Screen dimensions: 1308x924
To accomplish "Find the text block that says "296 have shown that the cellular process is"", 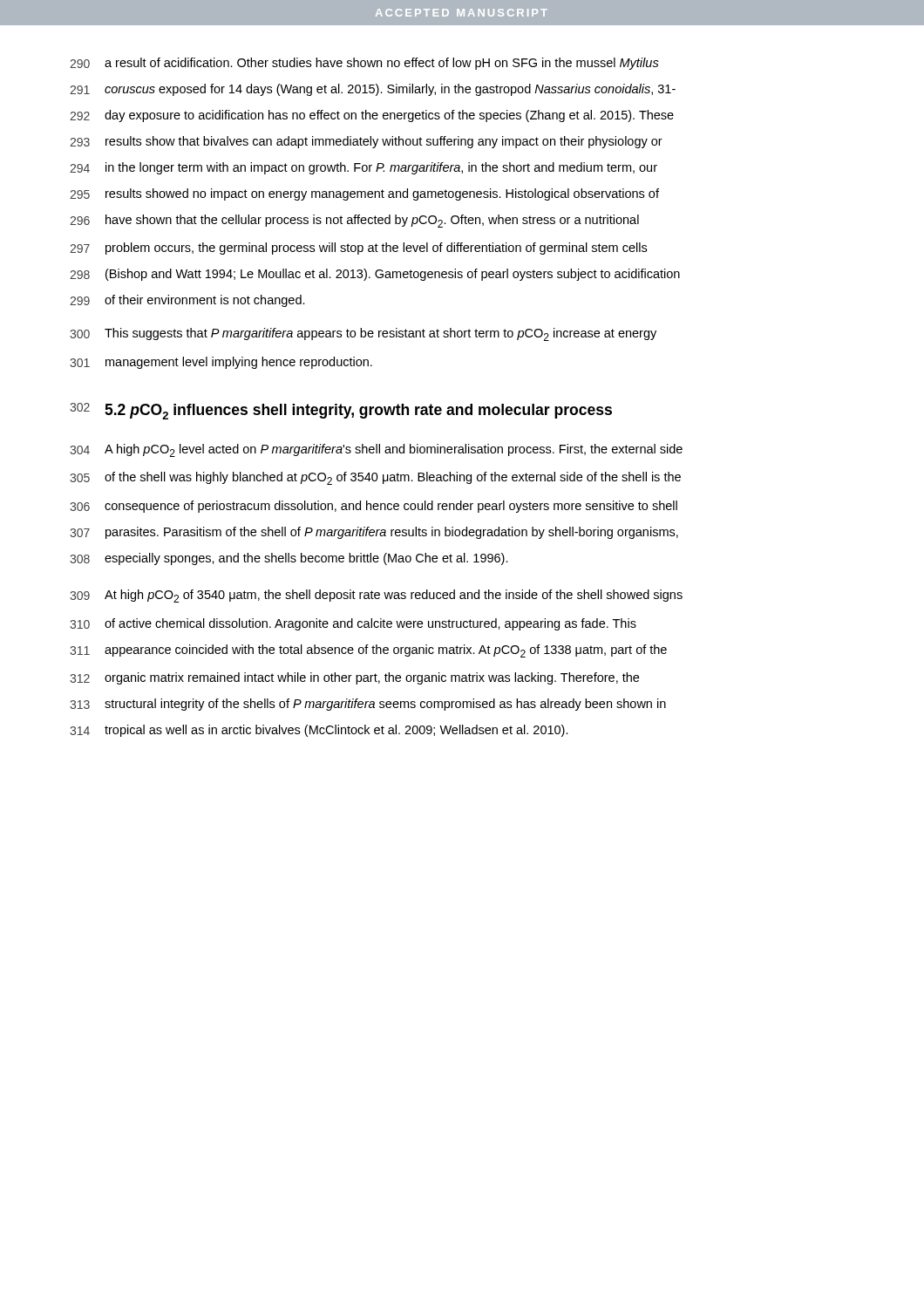I will click(462, 221).
